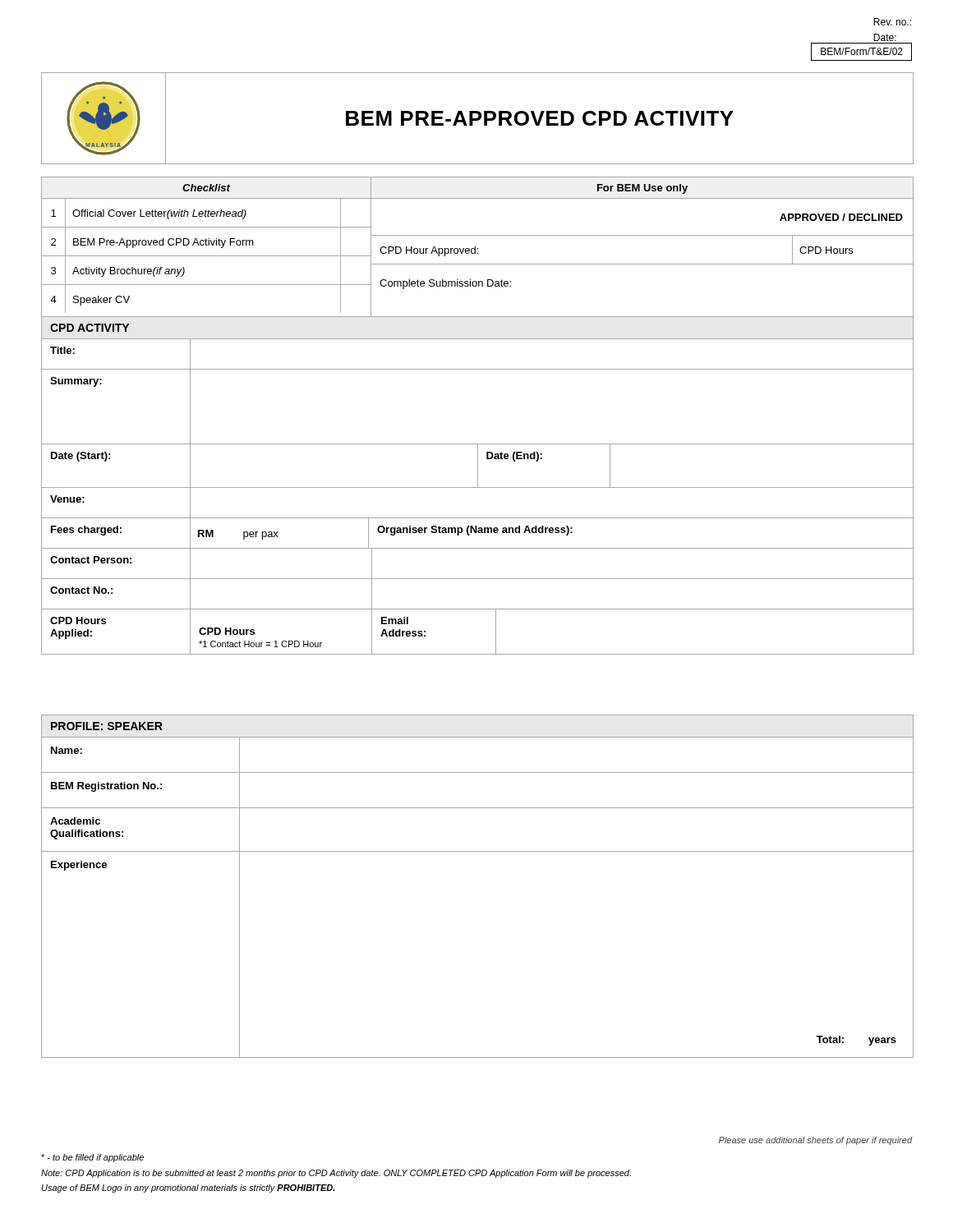This screenshot has width=953, height=1232.
Task: Click on the table containing "CPD ACTIVITY Title: Summary: Date"
Action: [x=477, y=485]
